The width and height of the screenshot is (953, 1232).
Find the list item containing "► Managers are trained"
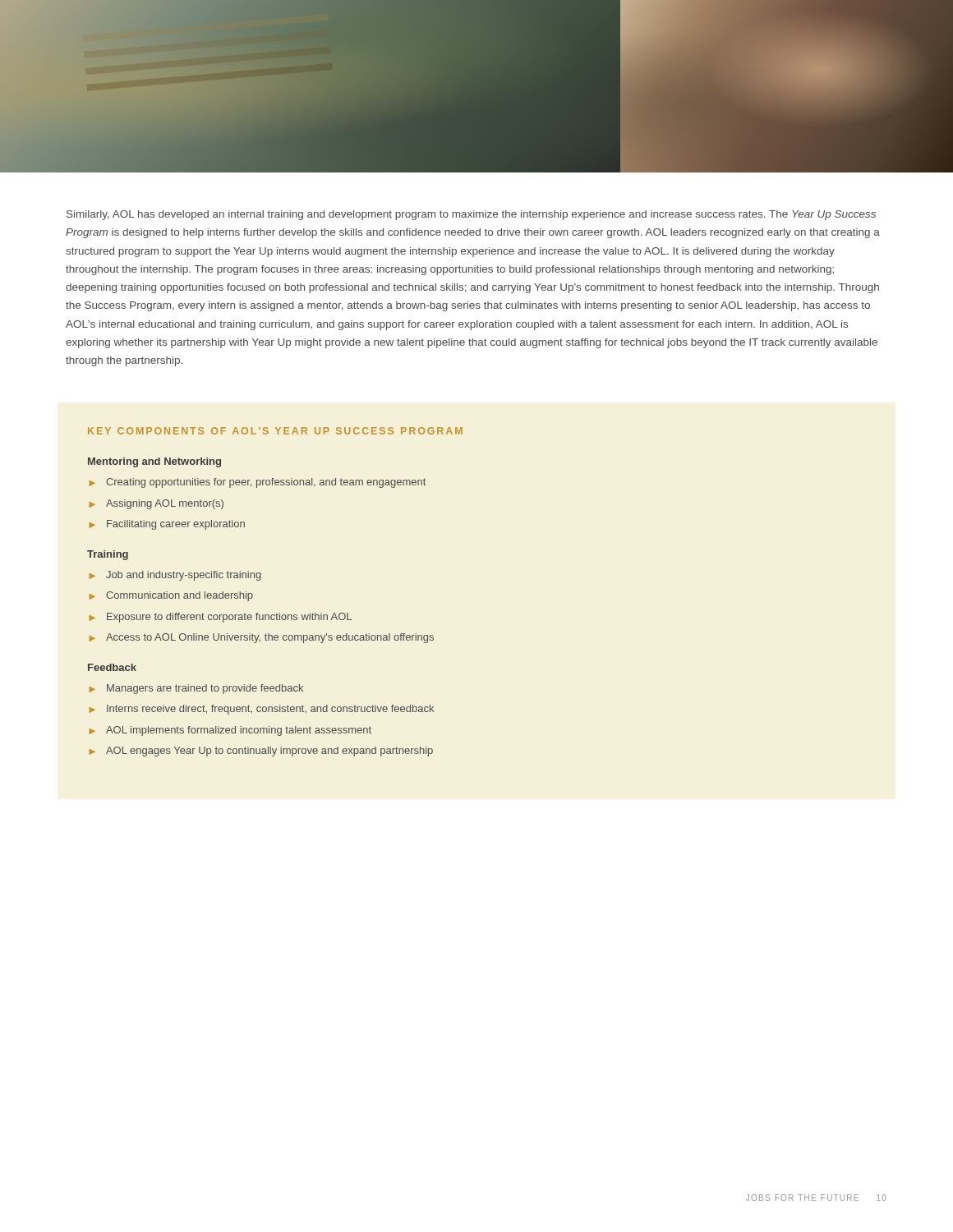195,688
